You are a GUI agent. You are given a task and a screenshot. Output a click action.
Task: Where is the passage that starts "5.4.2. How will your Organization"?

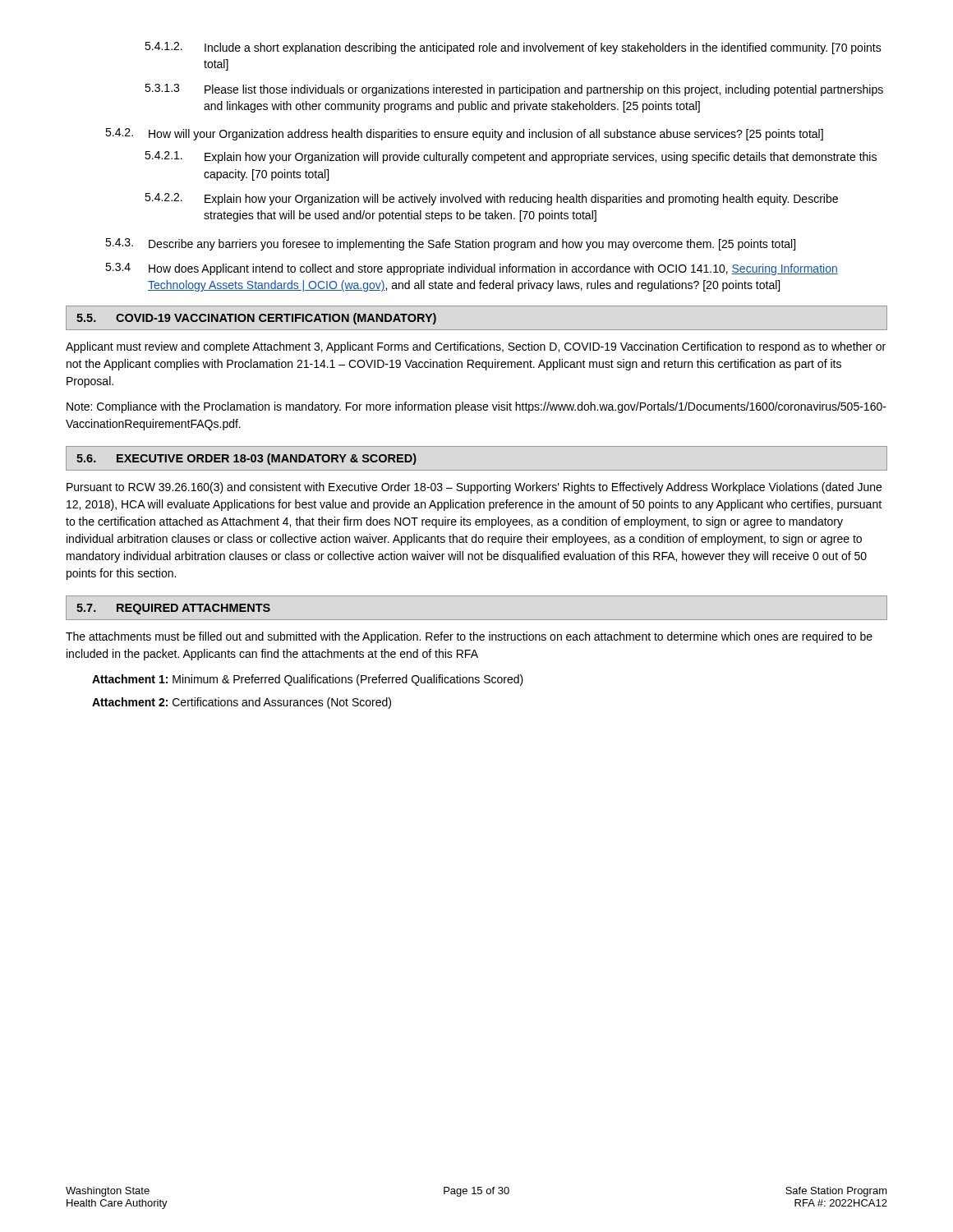pos(496,134)
